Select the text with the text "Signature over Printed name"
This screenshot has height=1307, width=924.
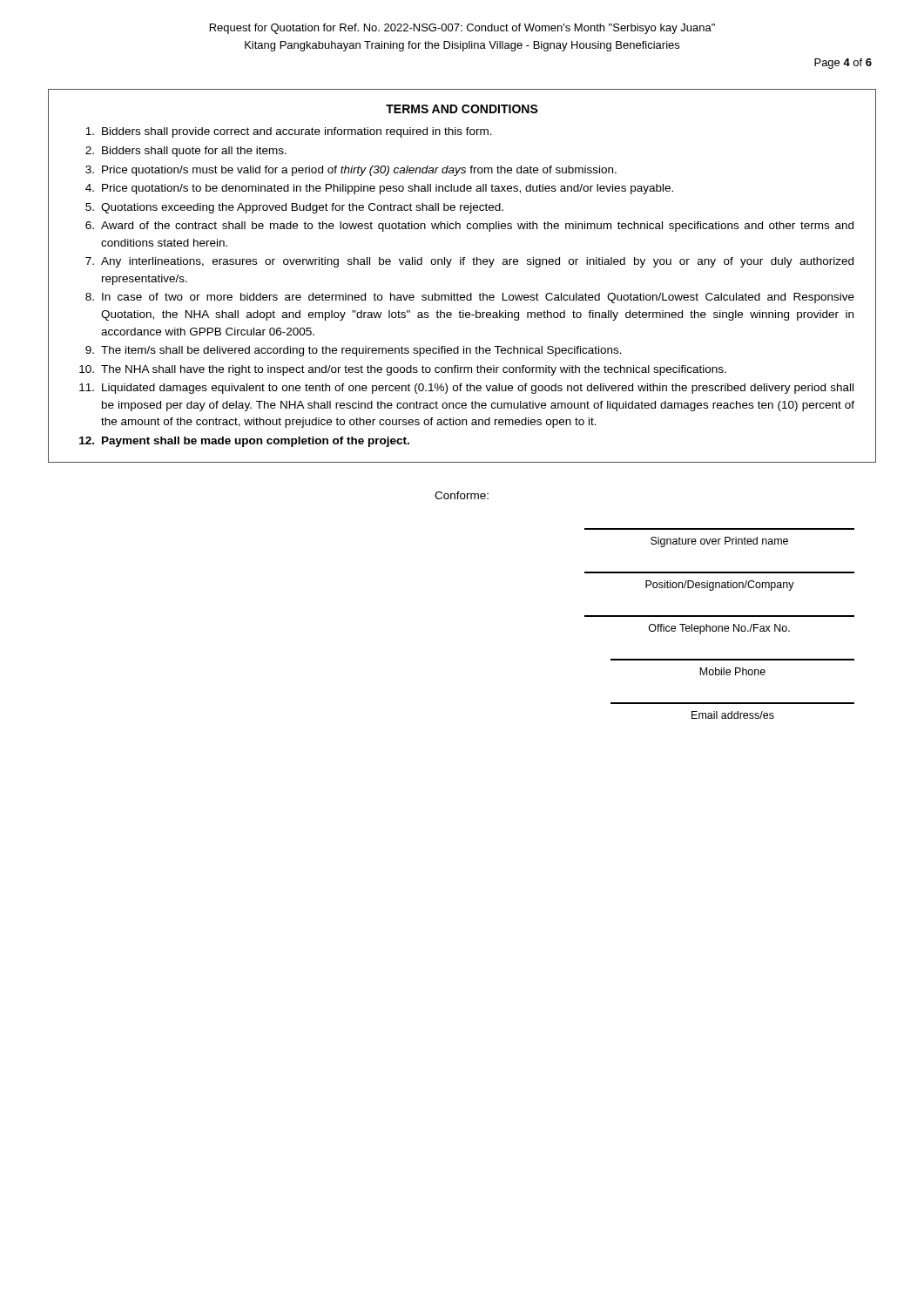(x=719, y=537)
